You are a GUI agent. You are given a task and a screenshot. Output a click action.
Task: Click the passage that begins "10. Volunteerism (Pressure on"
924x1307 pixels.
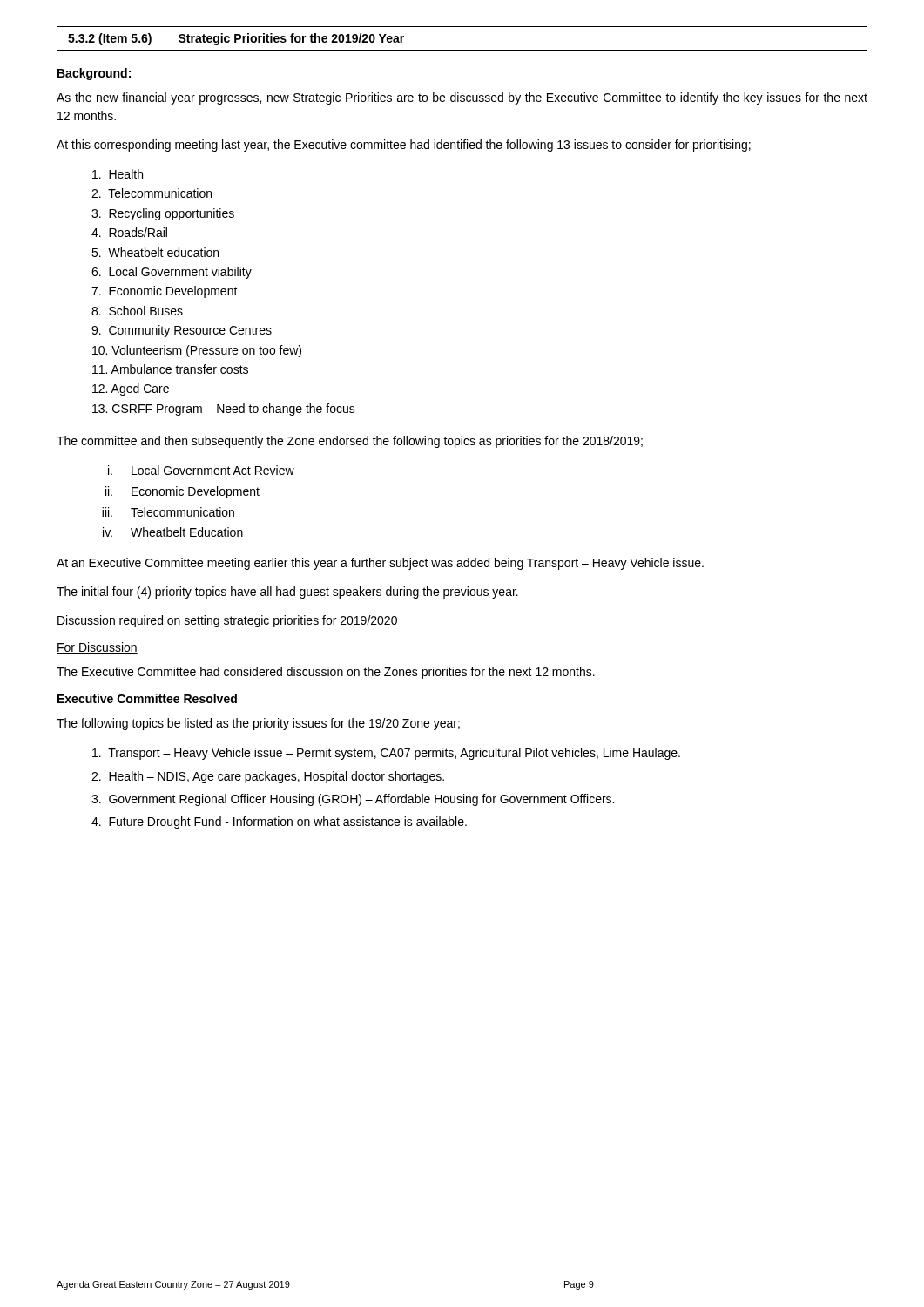[x=197, y=350]
